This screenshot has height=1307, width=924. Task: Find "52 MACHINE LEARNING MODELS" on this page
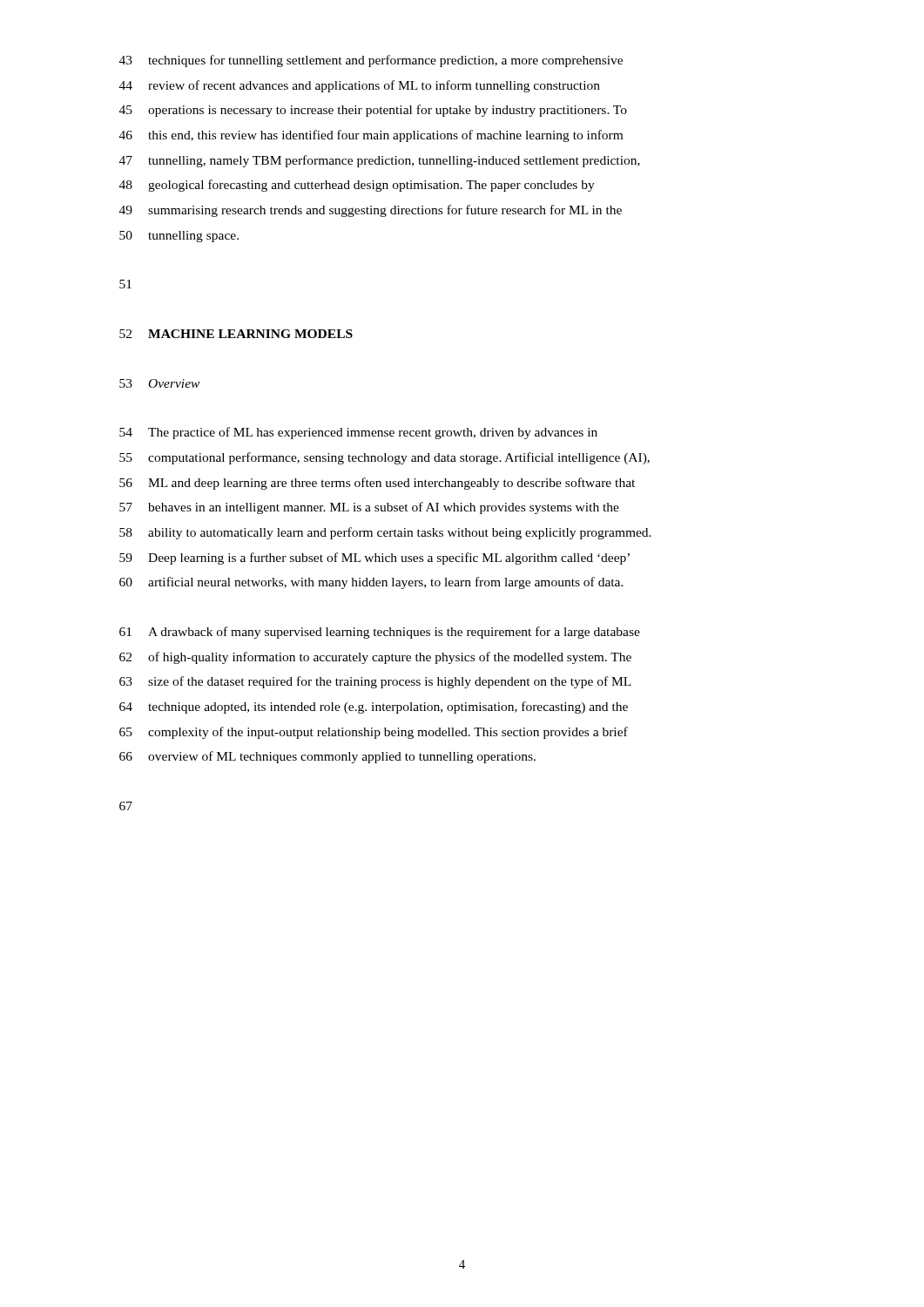pyautogui.click(x=236, y=334)
